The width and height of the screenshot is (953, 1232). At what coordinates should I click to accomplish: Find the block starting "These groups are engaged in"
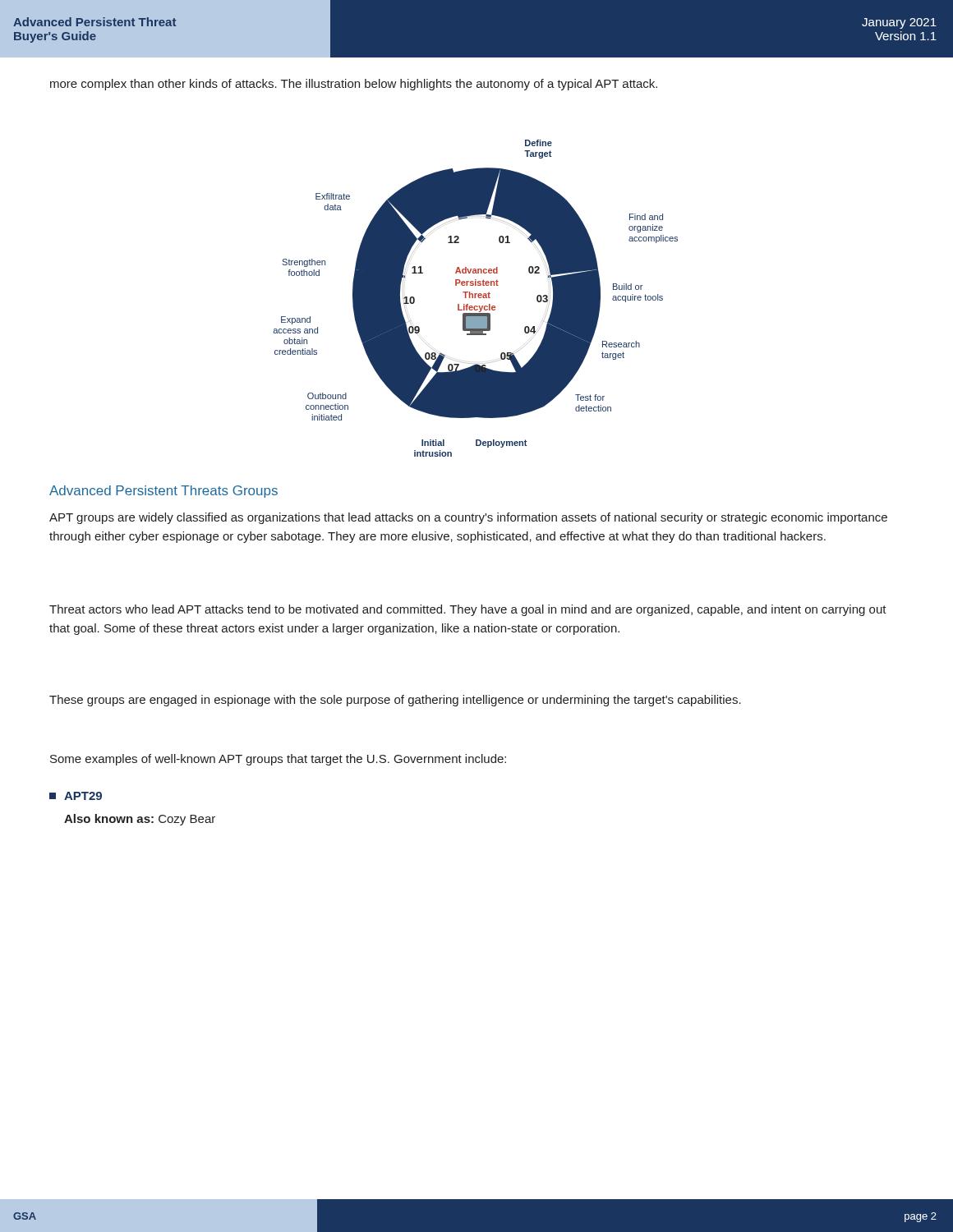(x=395, y=699)
